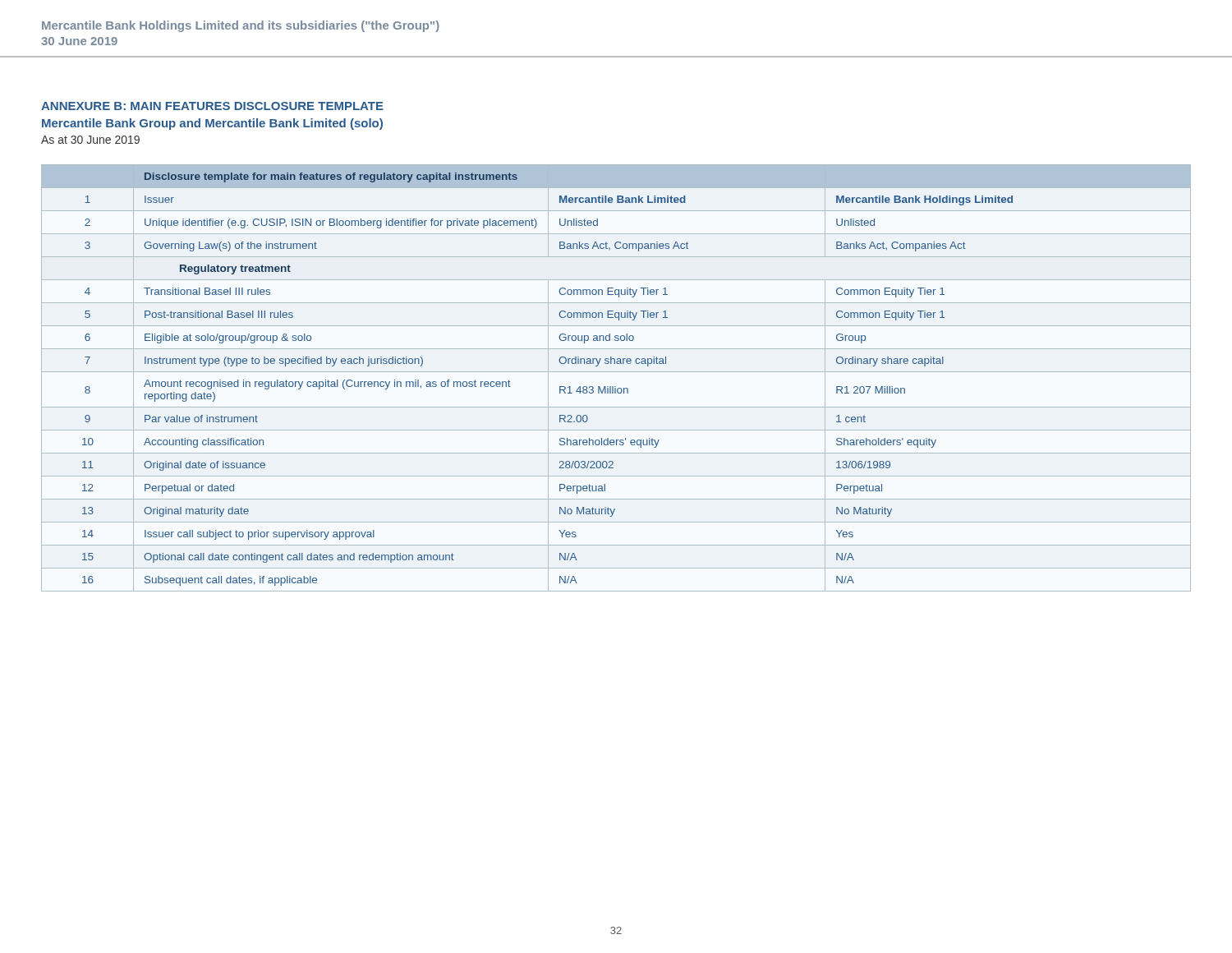Find the section header on this page that starts "ANNEXURE B: MAIN FEATURES"
The height and width of the screenshot is (953, 1232).
point(212,106)
